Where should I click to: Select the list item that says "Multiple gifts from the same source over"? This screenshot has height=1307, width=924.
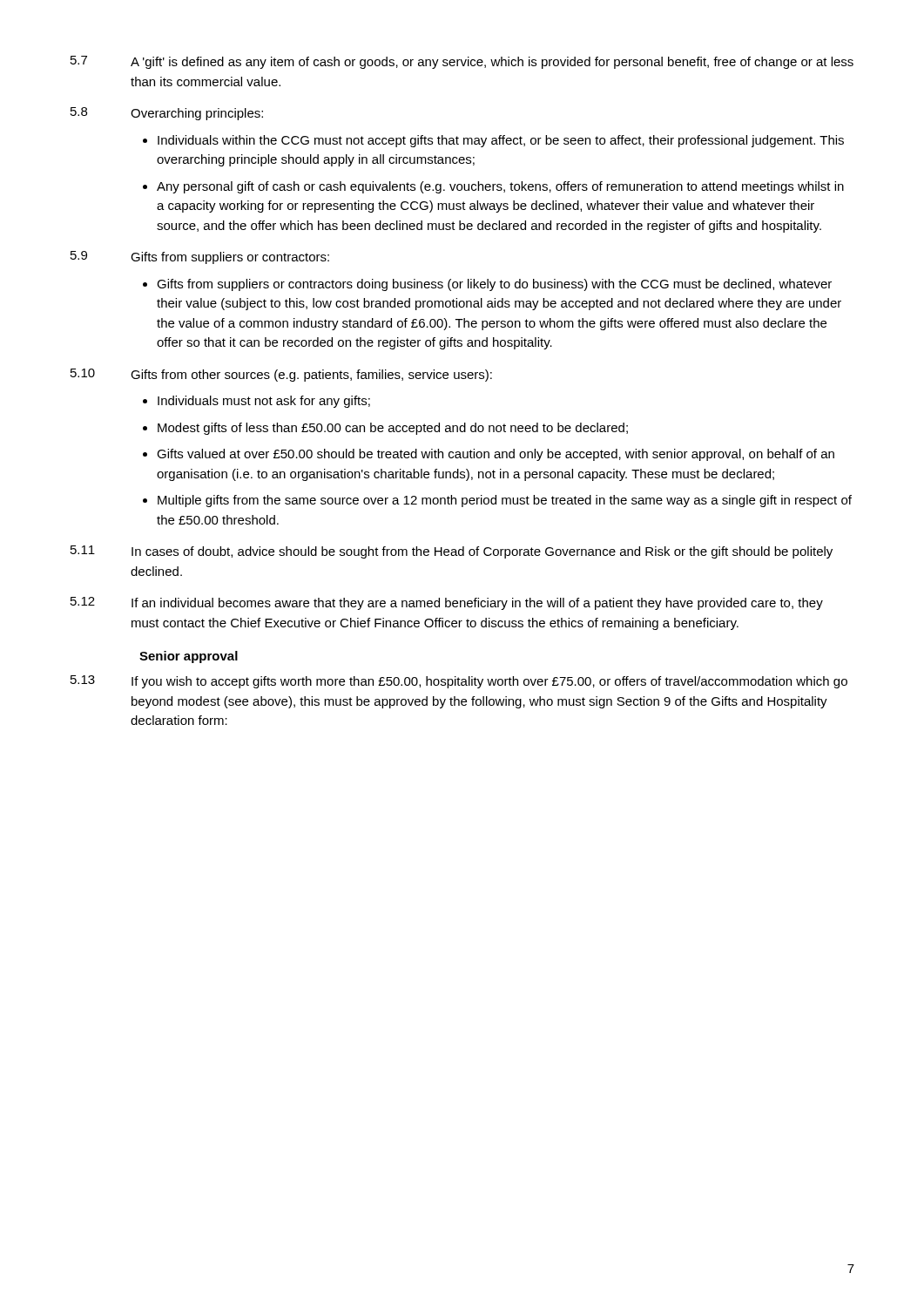tap(504, 510)
